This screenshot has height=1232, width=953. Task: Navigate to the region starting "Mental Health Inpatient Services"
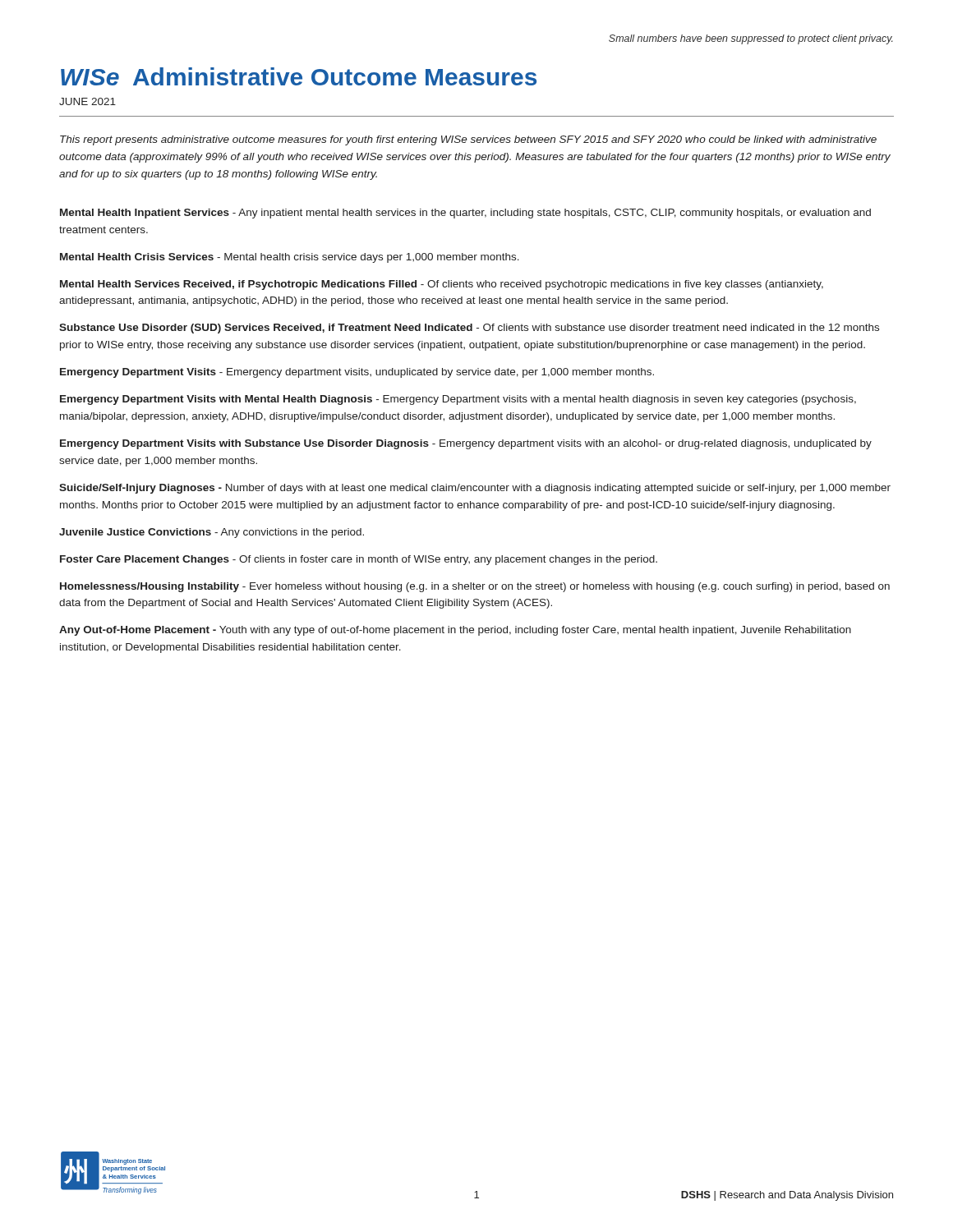coord(465,221)
